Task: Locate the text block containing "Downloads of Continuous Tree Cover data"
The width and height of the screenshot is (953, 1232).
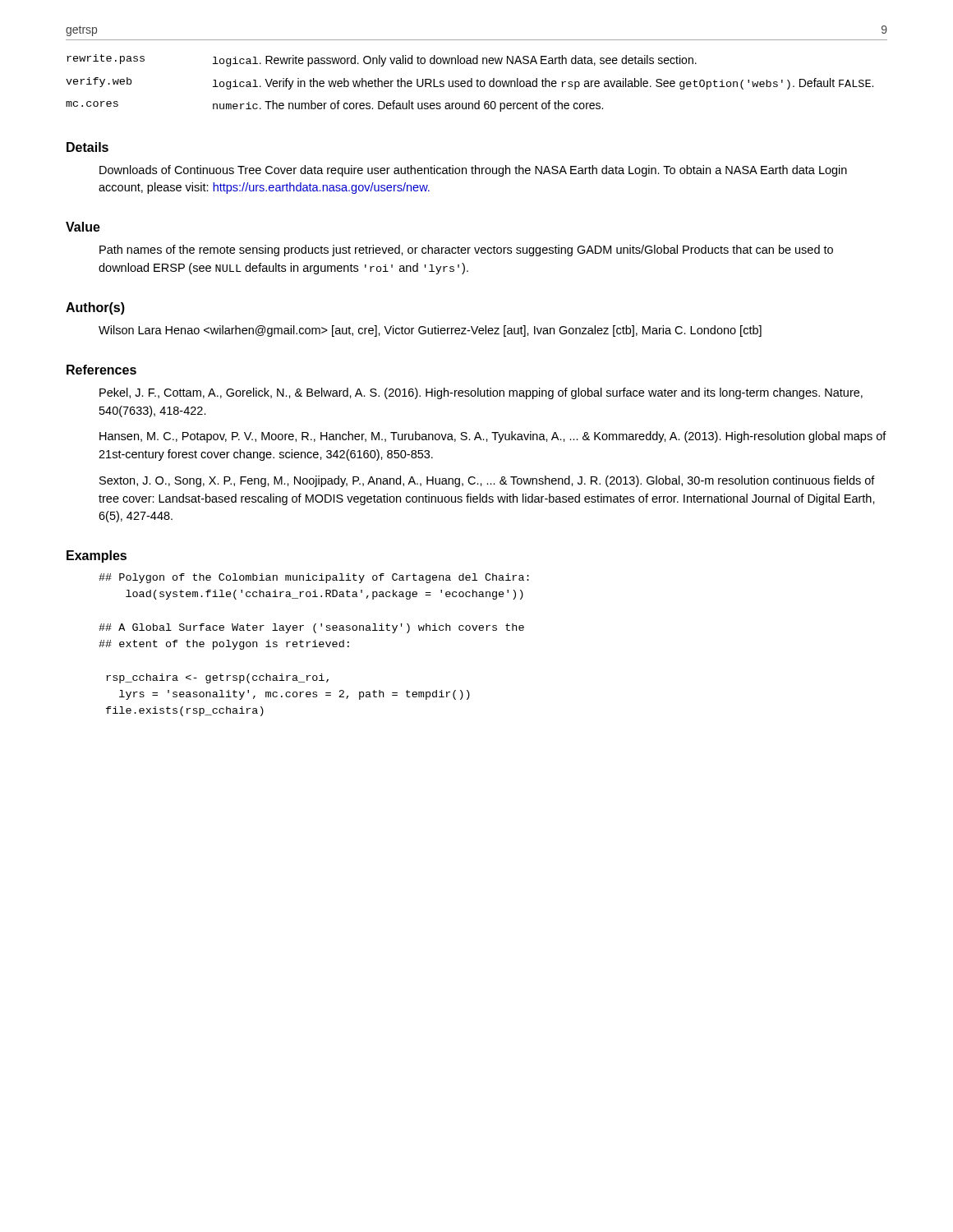Action: (x=473, y=179)
